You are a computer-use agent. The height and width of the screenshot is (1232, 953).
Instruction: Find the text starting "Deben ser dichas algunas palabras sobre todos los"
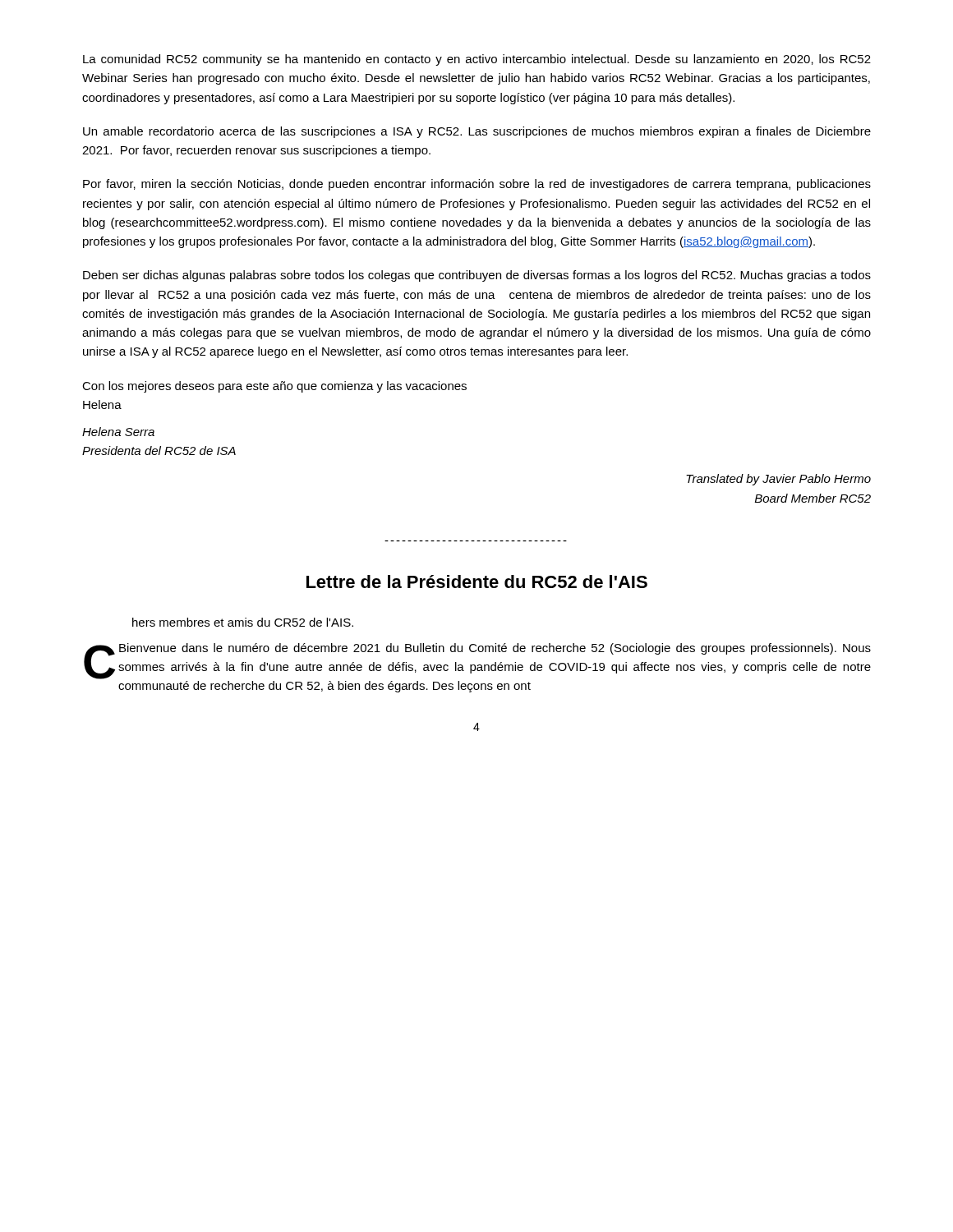pyautogui.click(x=476, y=313)
